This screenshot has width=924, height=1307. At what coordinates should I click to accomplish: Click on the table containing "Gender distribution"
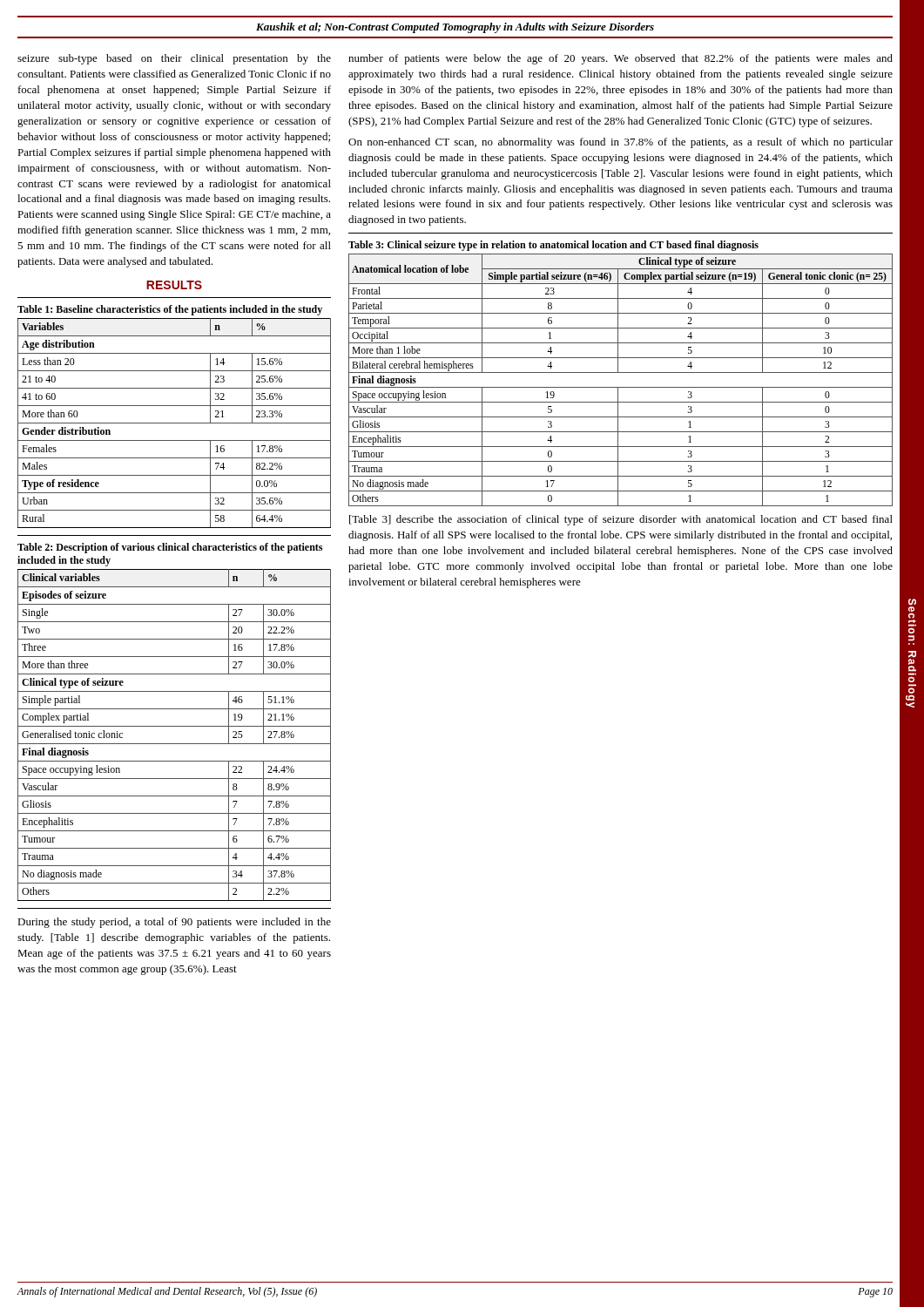tap(174, 423)
